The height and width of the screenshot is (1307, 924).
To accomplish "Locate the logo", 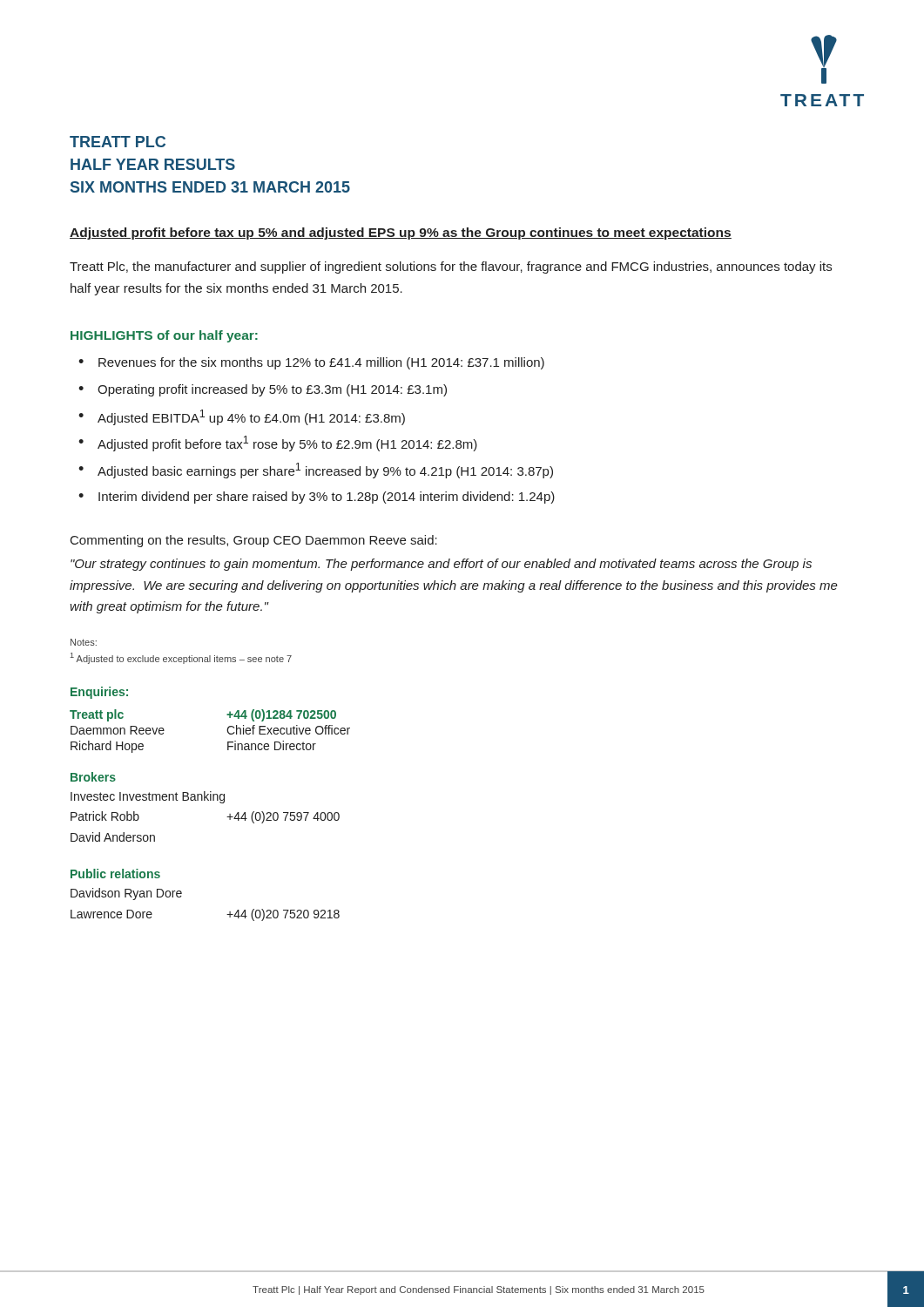I will pyautogui.click(x=824, y=75).
